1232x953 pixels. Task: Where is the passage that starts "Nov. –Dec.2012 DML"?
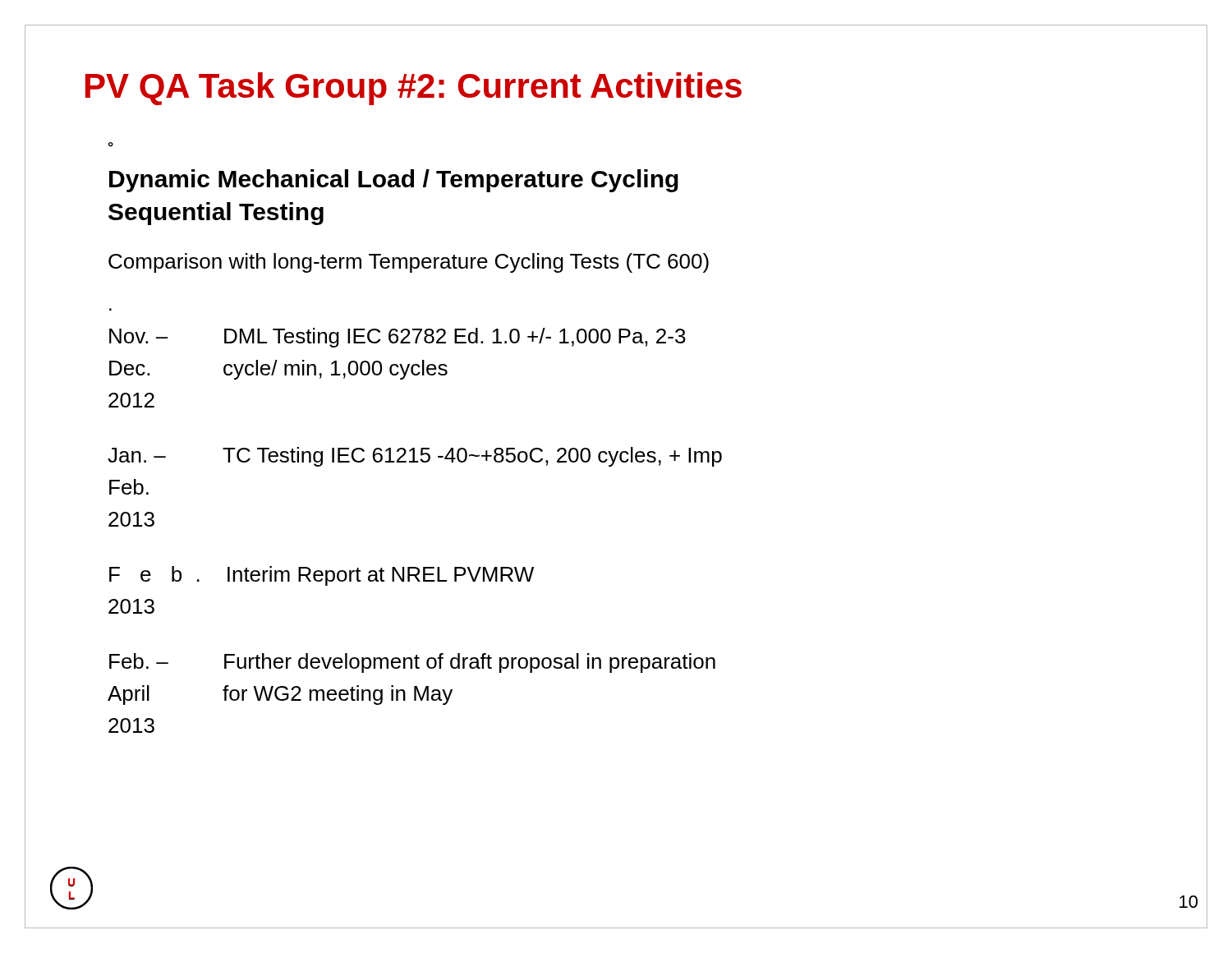click(397, 368)
